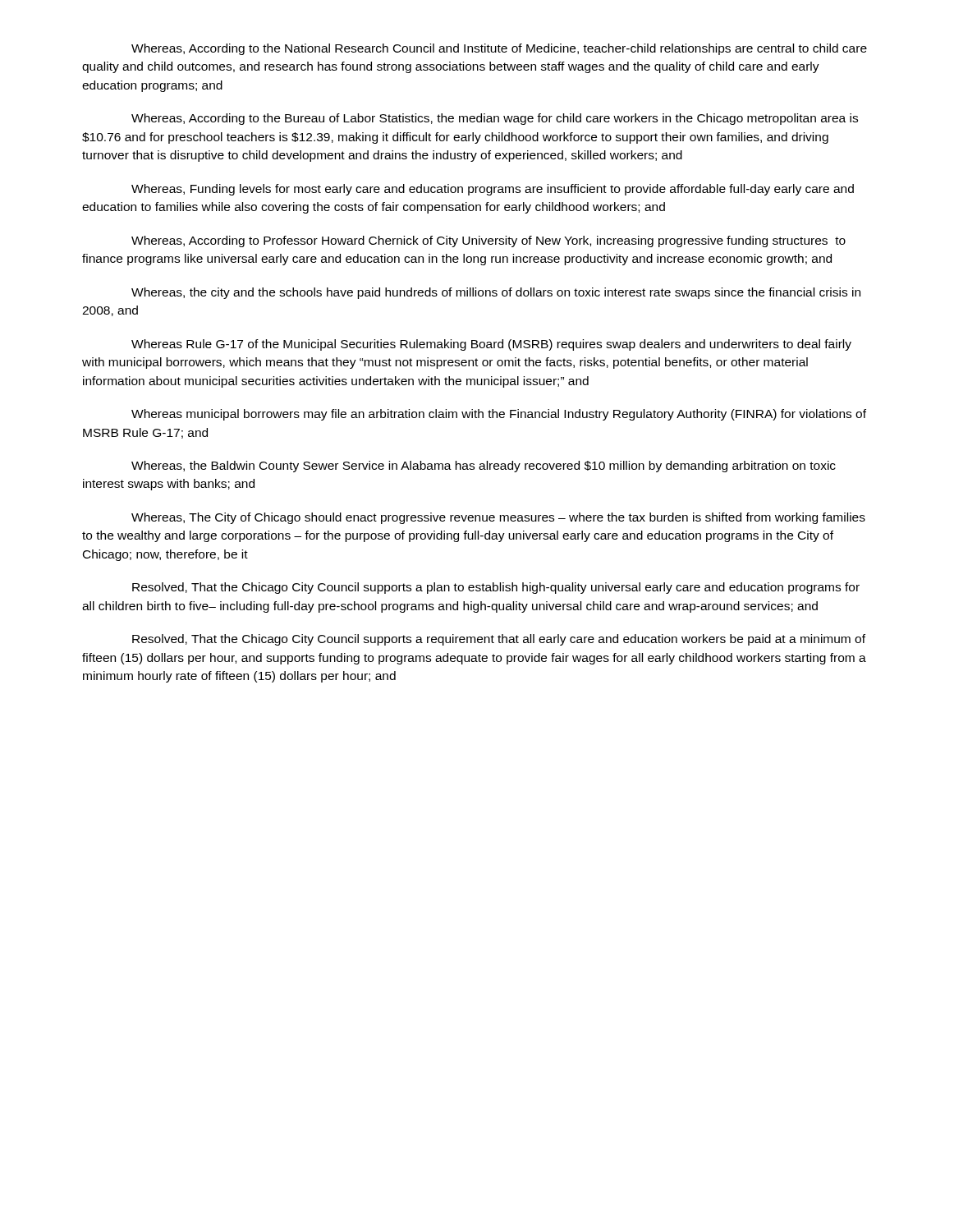Find the block on this page that starts "Whereas, the Baldwin County Sewer"
The width and height of the screenshot is (954, 1232).
point(459,475)
